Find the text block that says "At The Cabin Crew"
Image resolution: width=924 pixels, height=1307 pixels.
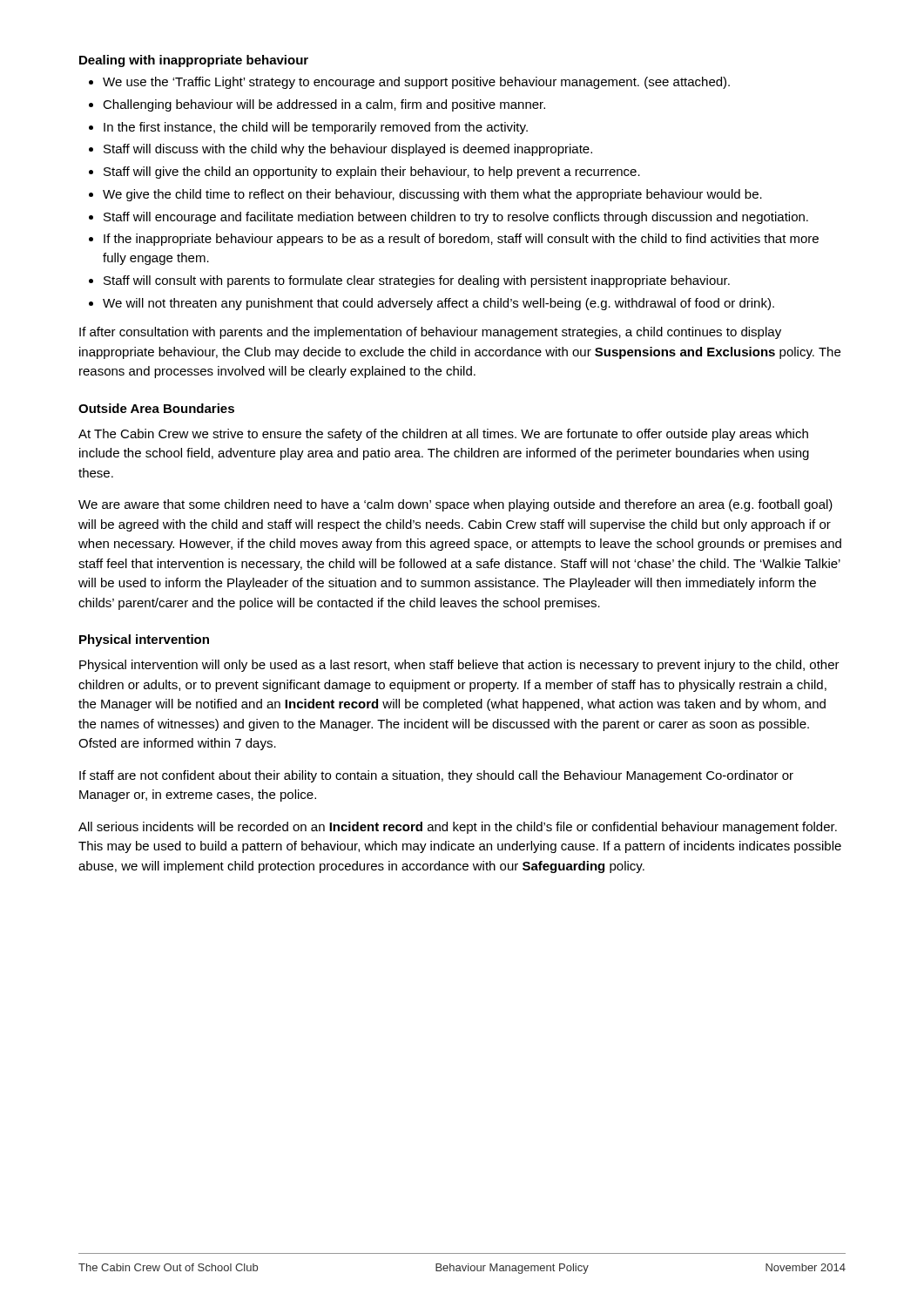[x=444, y=453]
